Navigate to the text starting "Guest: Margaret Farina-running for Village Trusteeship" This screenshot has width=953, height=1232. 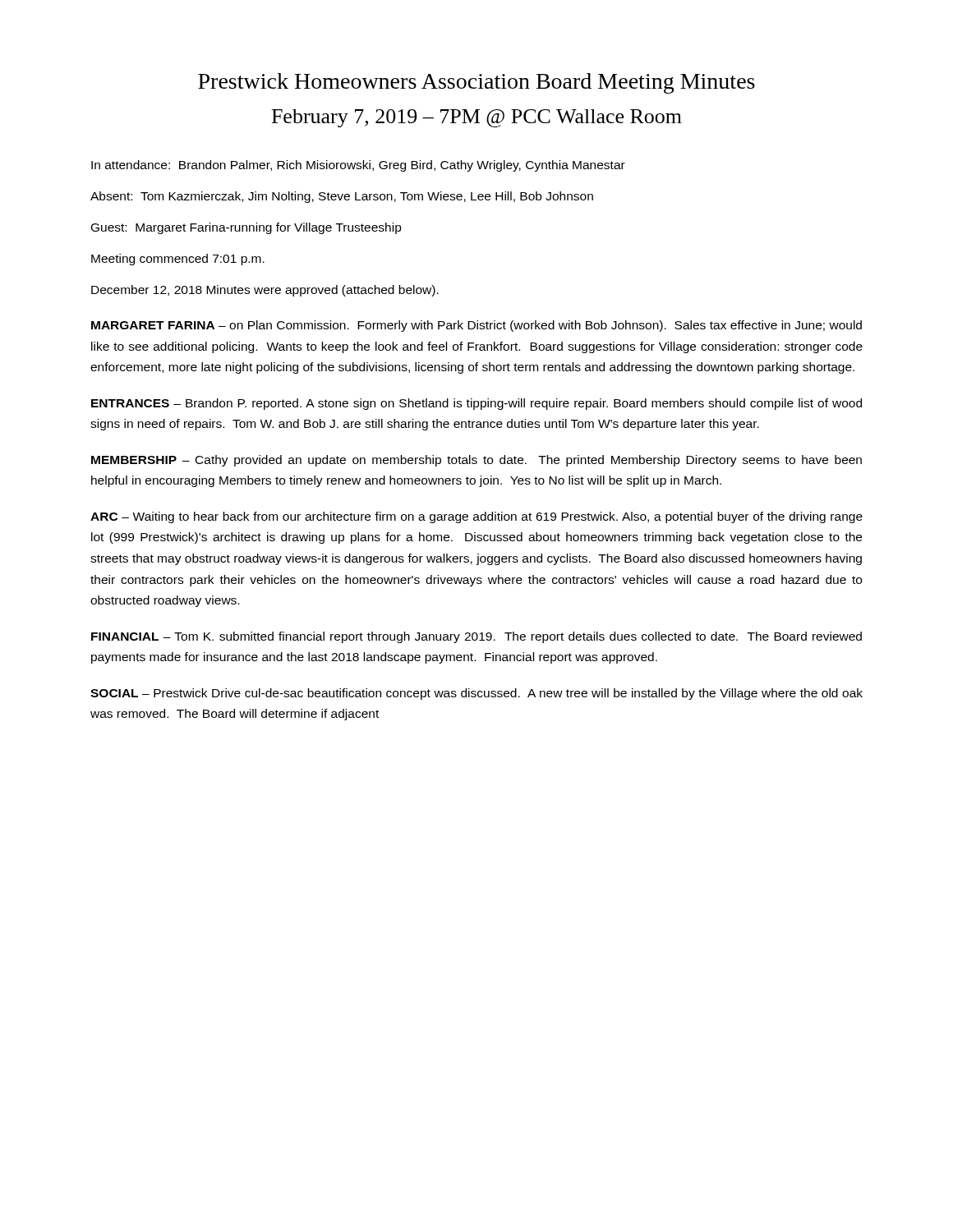(246, 227)
